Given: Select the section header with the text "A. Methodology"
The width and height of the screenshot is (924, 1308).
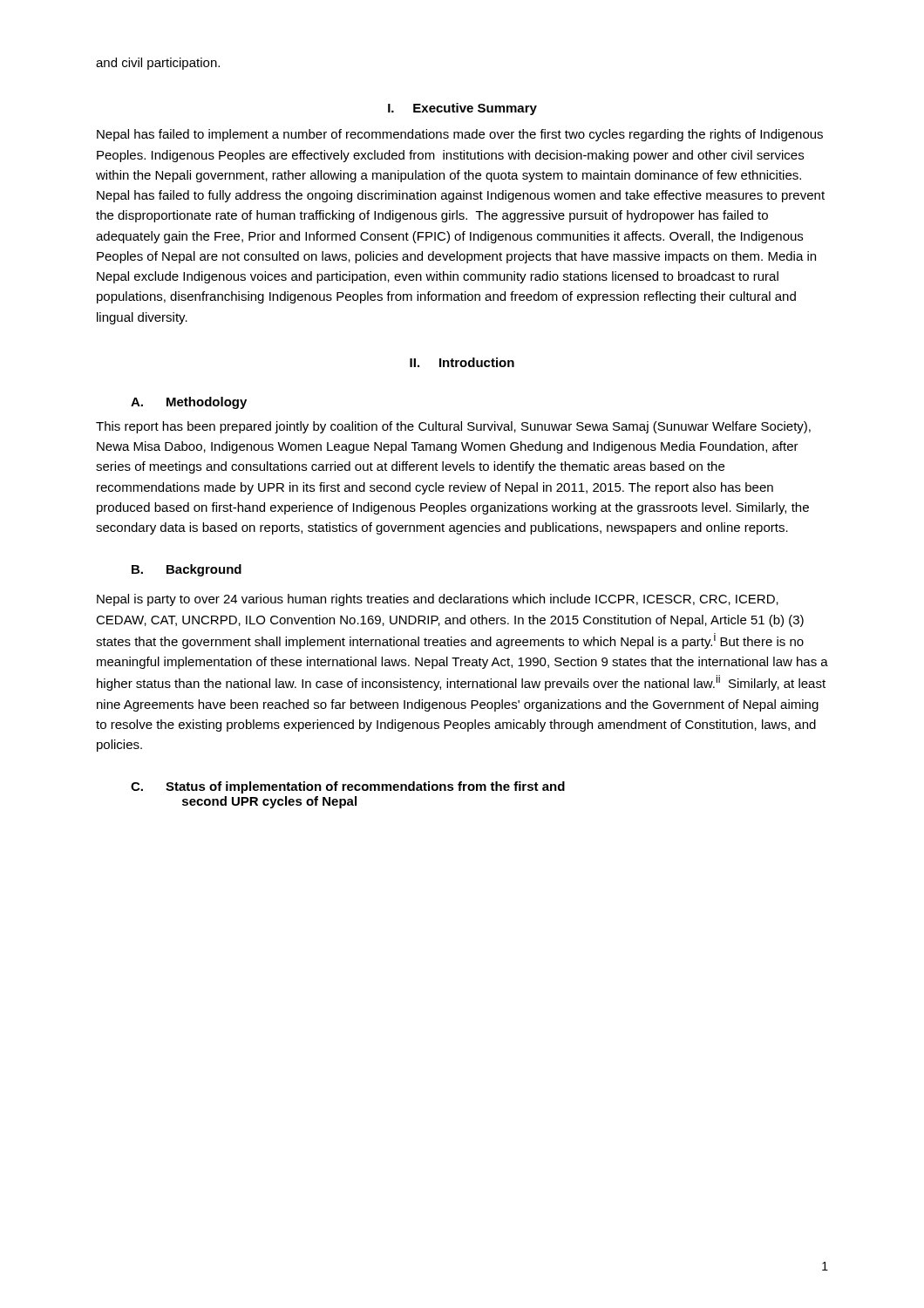Looking at the screenshot, I should point(189,401).
